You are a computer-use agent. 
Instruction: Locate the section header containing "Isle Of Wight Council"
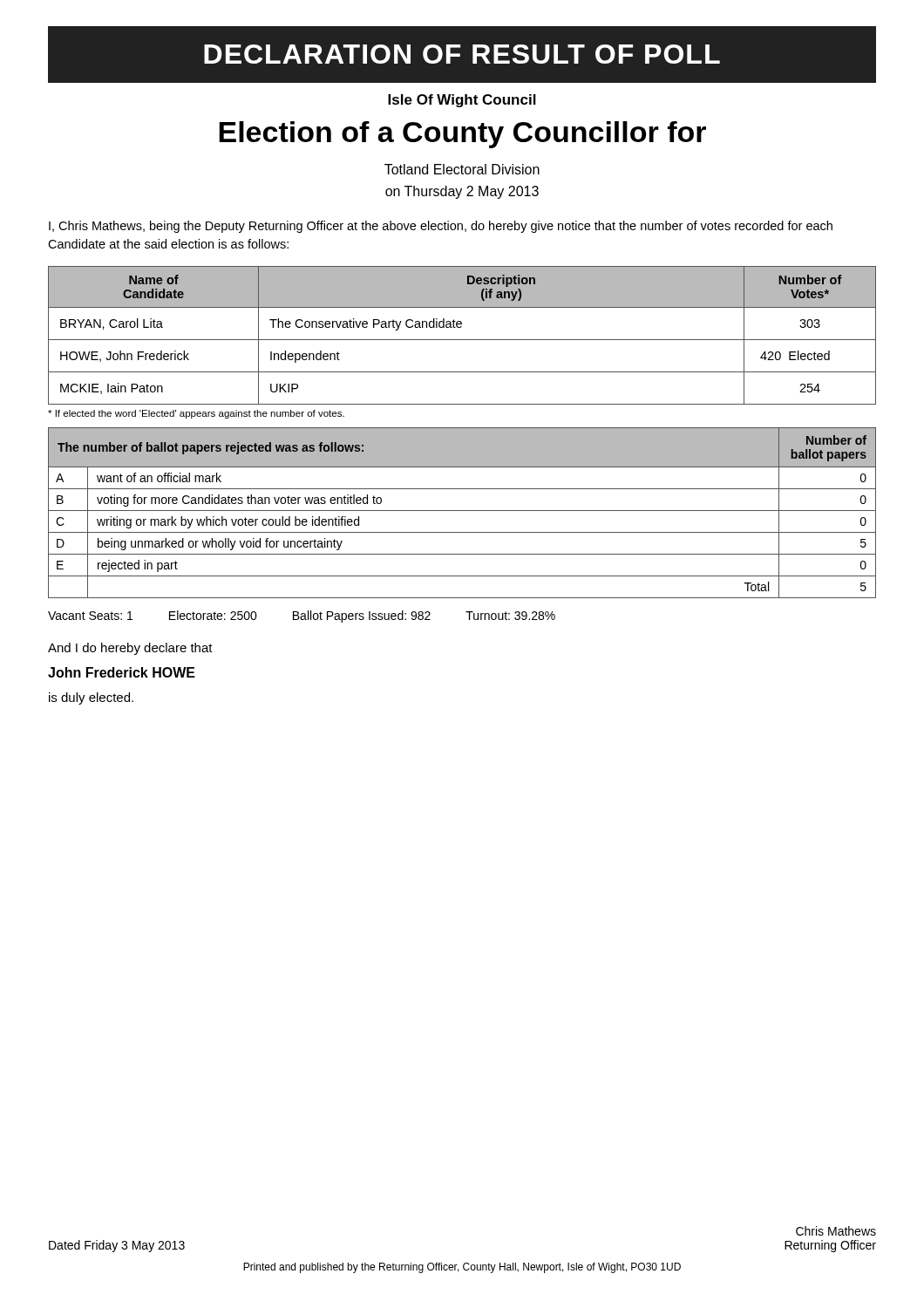[x=462, y=100]
